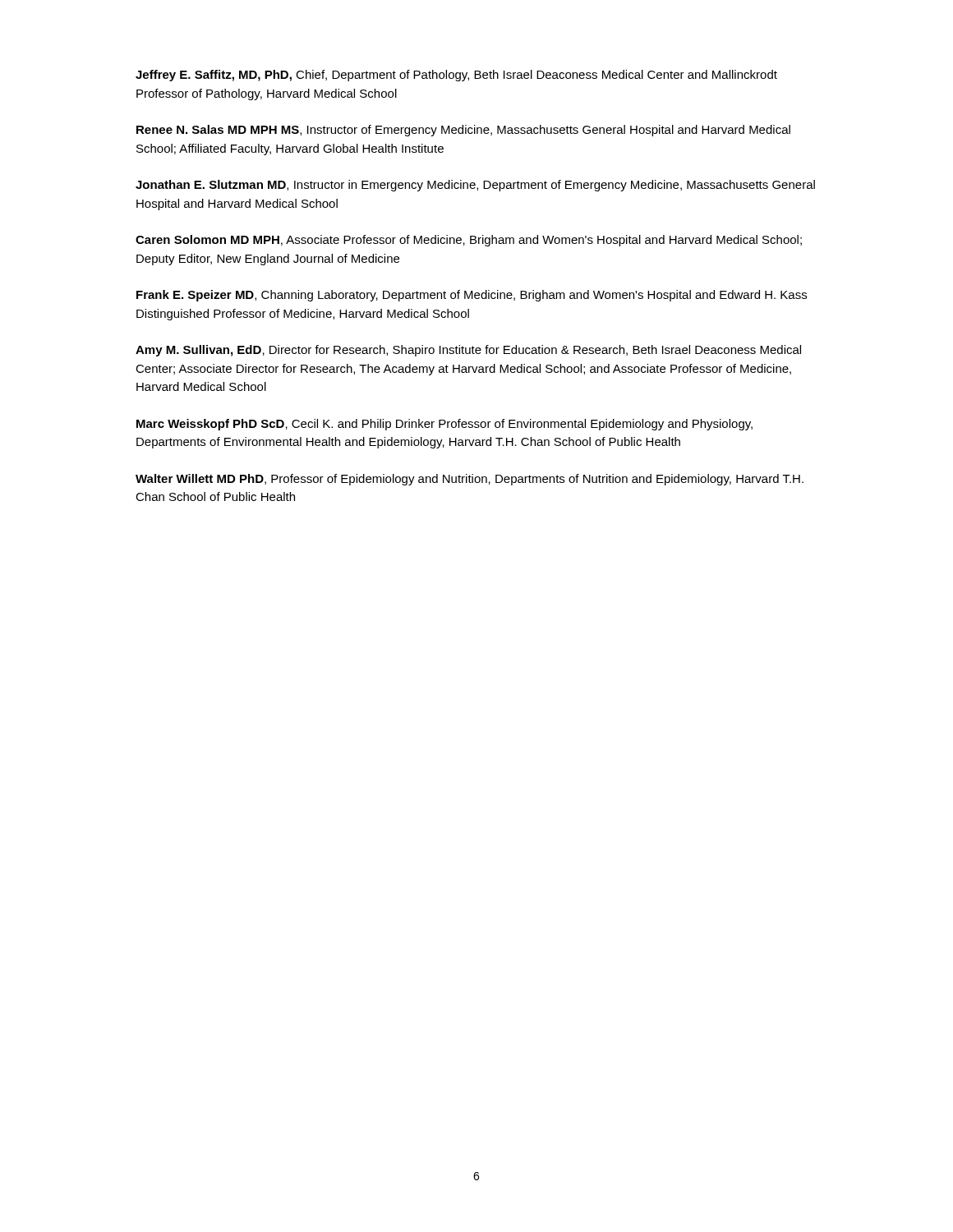This screenshot has height=1232, width=953.
Task: Find the element starting "Frank E. Speizer"
Action: coord(471,304)
